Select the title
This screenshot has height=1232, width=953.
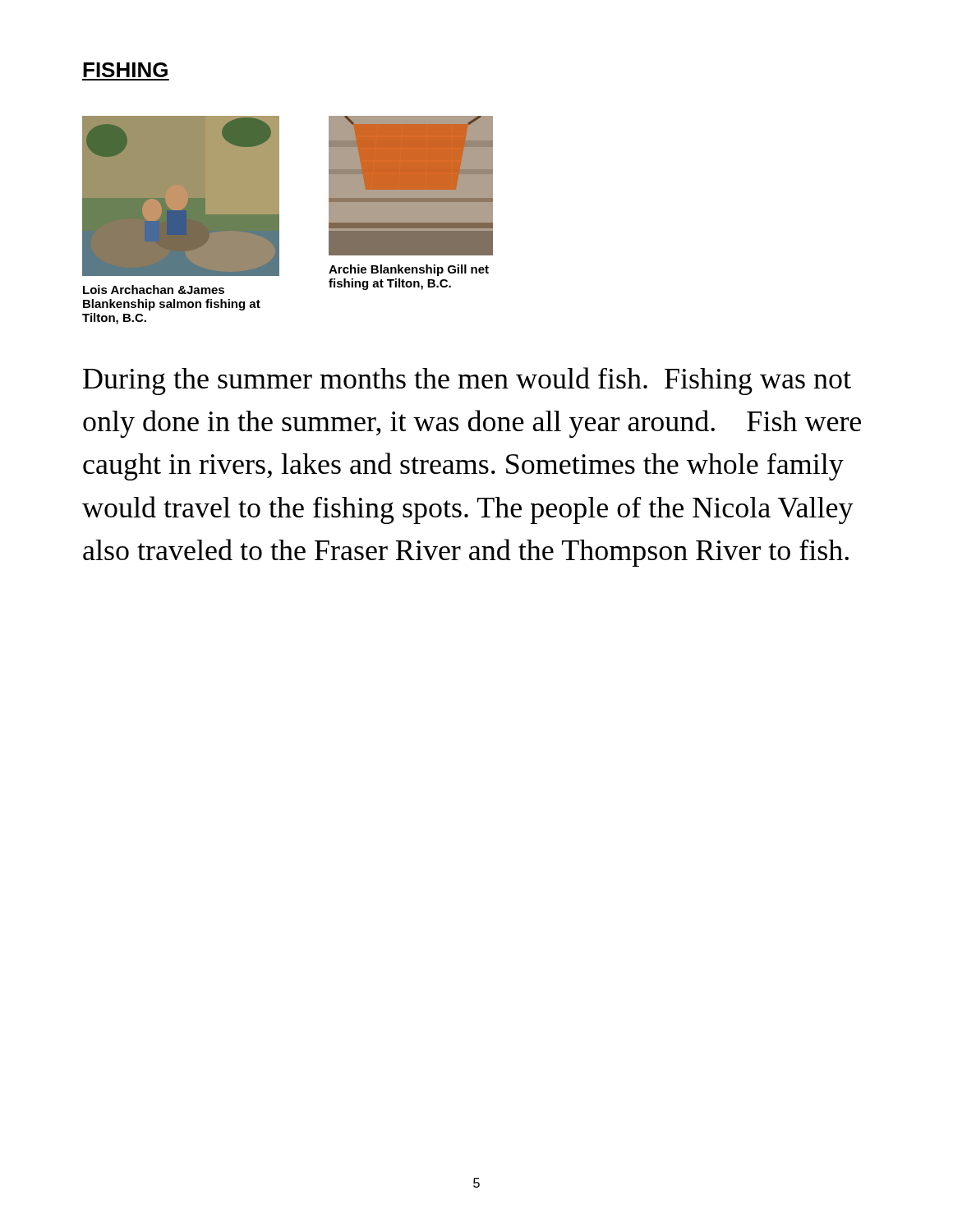tap(125, 70)
